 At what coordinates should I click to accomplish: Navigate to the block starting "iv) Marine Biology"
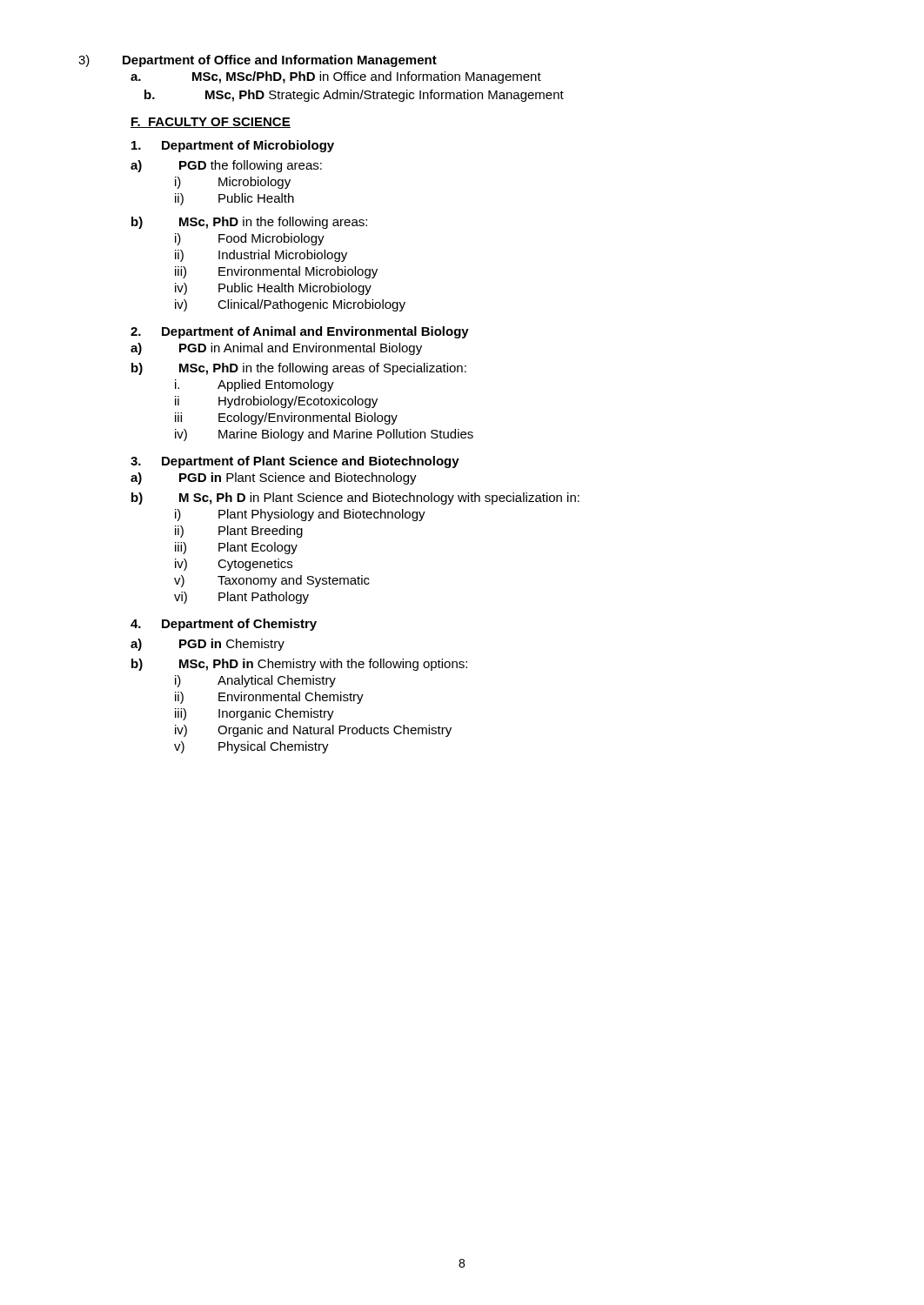(x=324, y=435)
